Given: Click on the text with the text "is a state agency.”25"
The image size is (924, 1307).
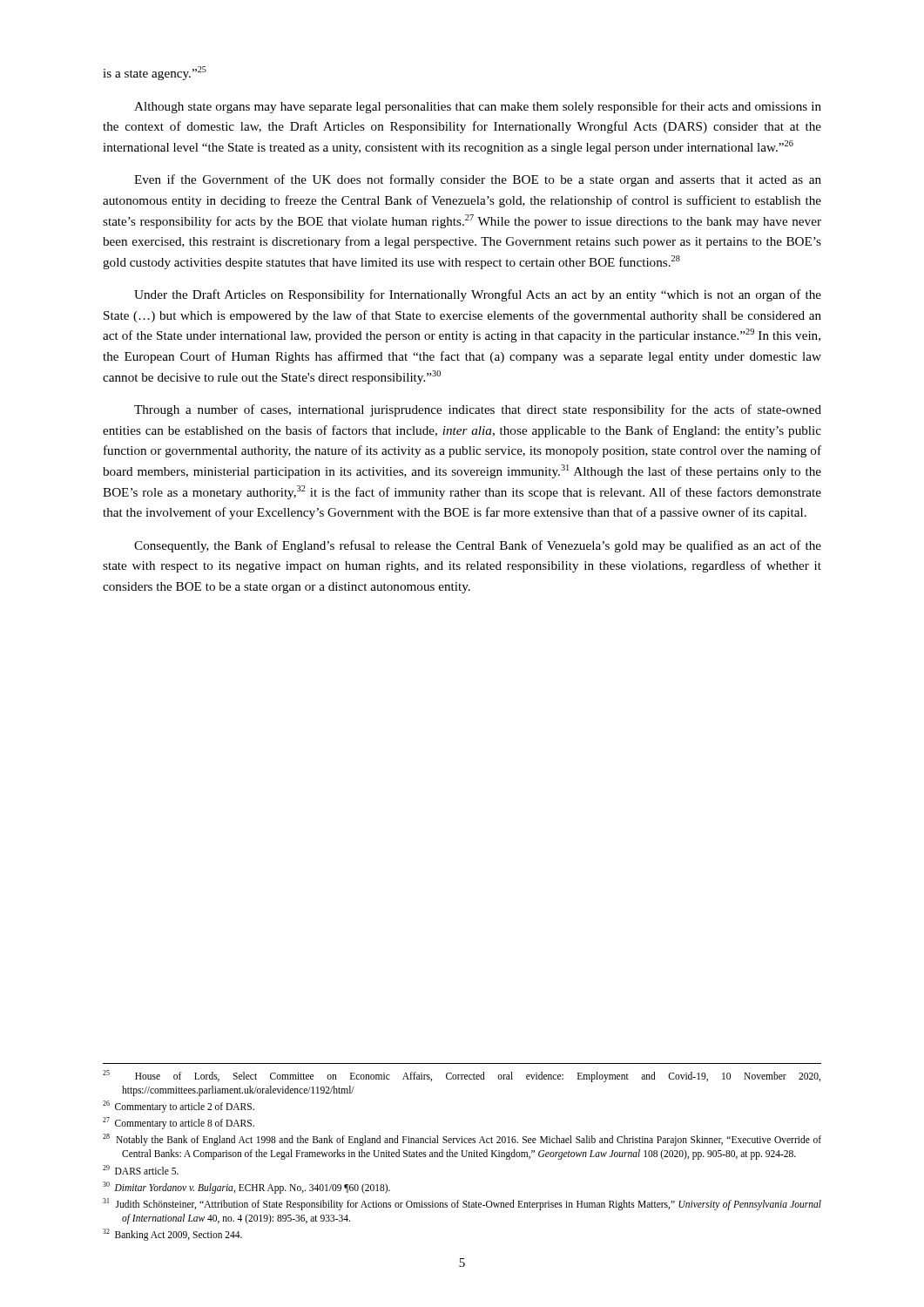Looking at the screenshot, I should 155,73.
